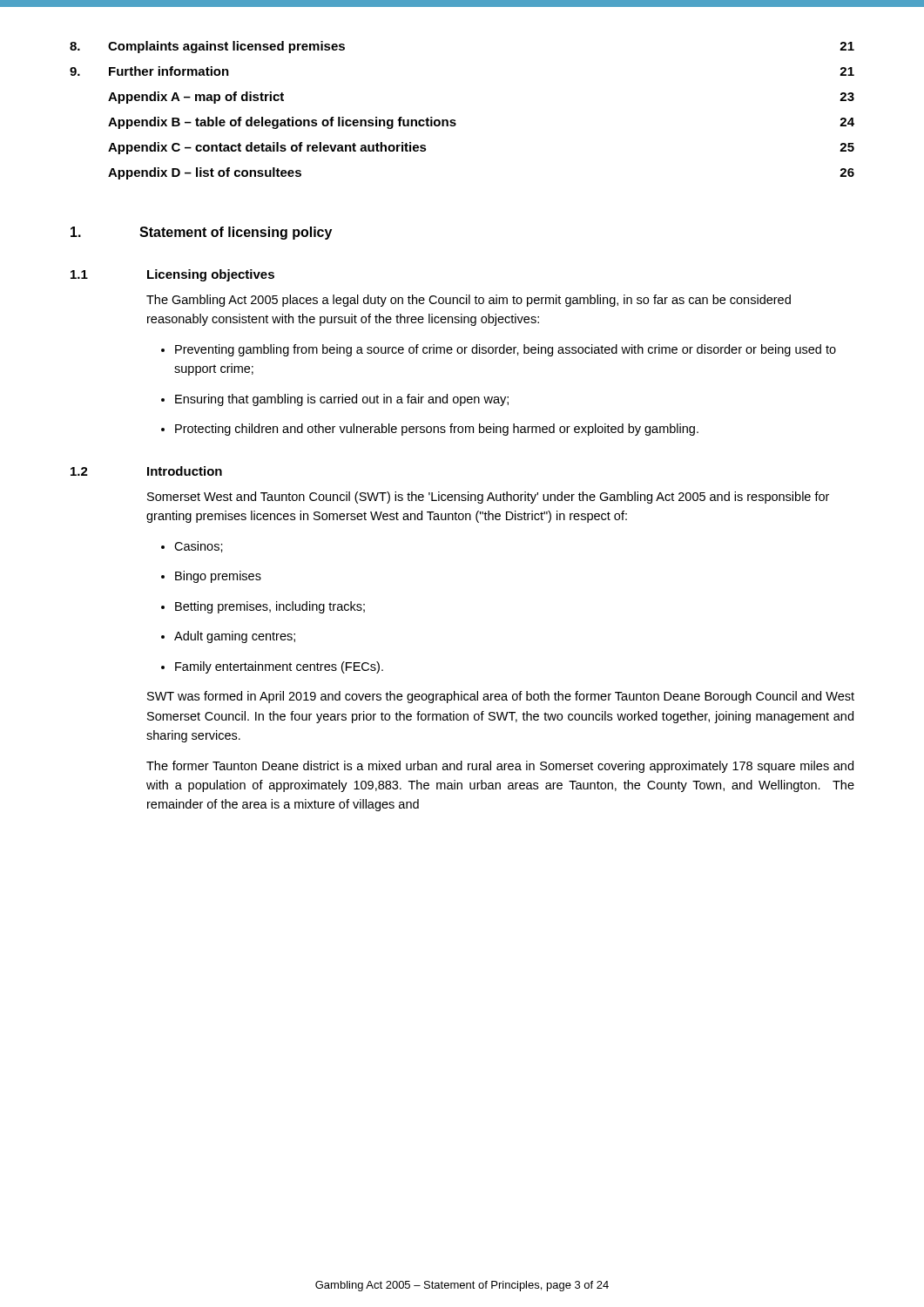The image size is (924, 1307).
Task: Select the passage starting "Somerset West and Taunton Council (SWT)"
Action: tap(488, 506)
